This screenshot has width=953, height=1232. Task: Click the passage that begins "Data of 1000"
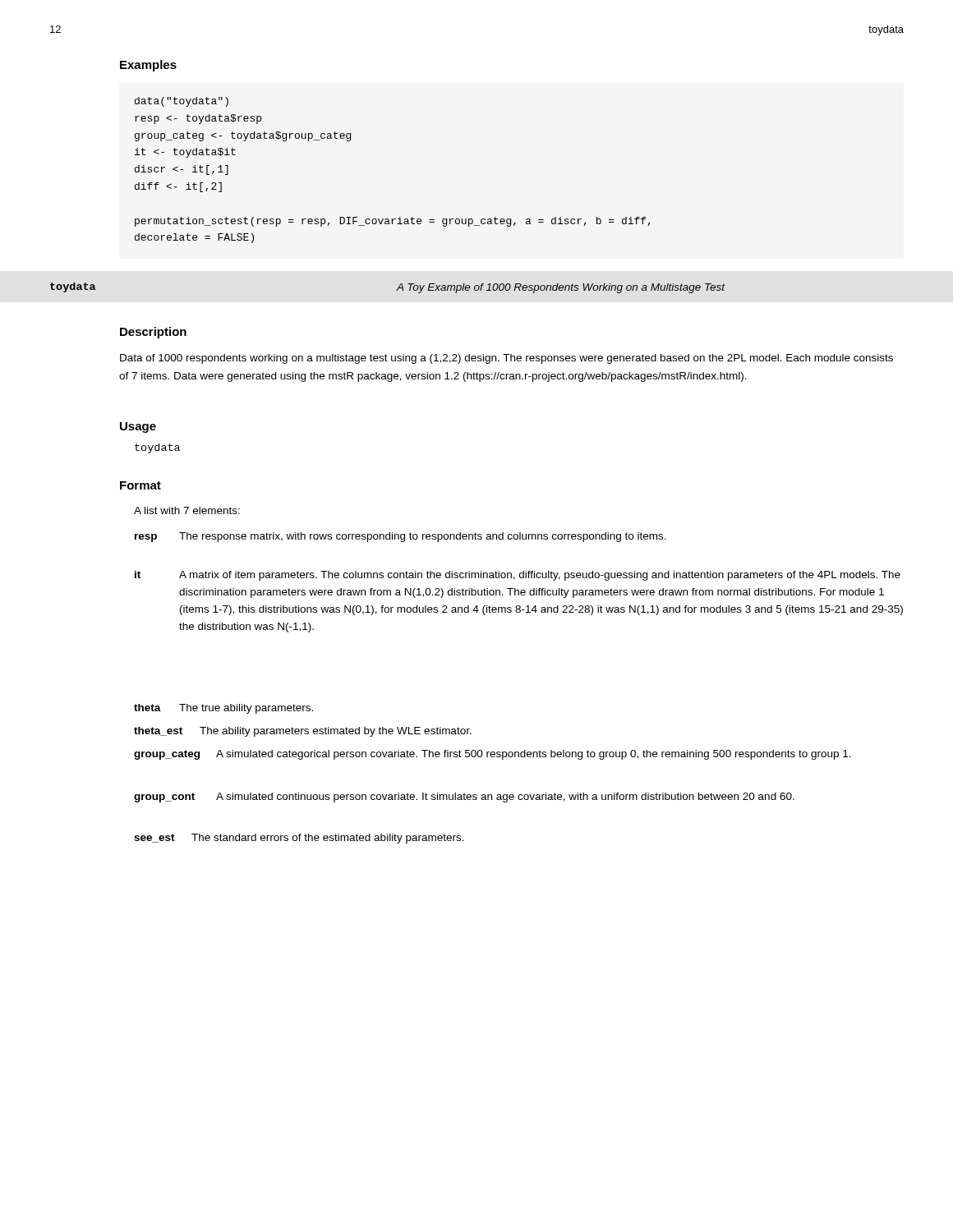506,367
